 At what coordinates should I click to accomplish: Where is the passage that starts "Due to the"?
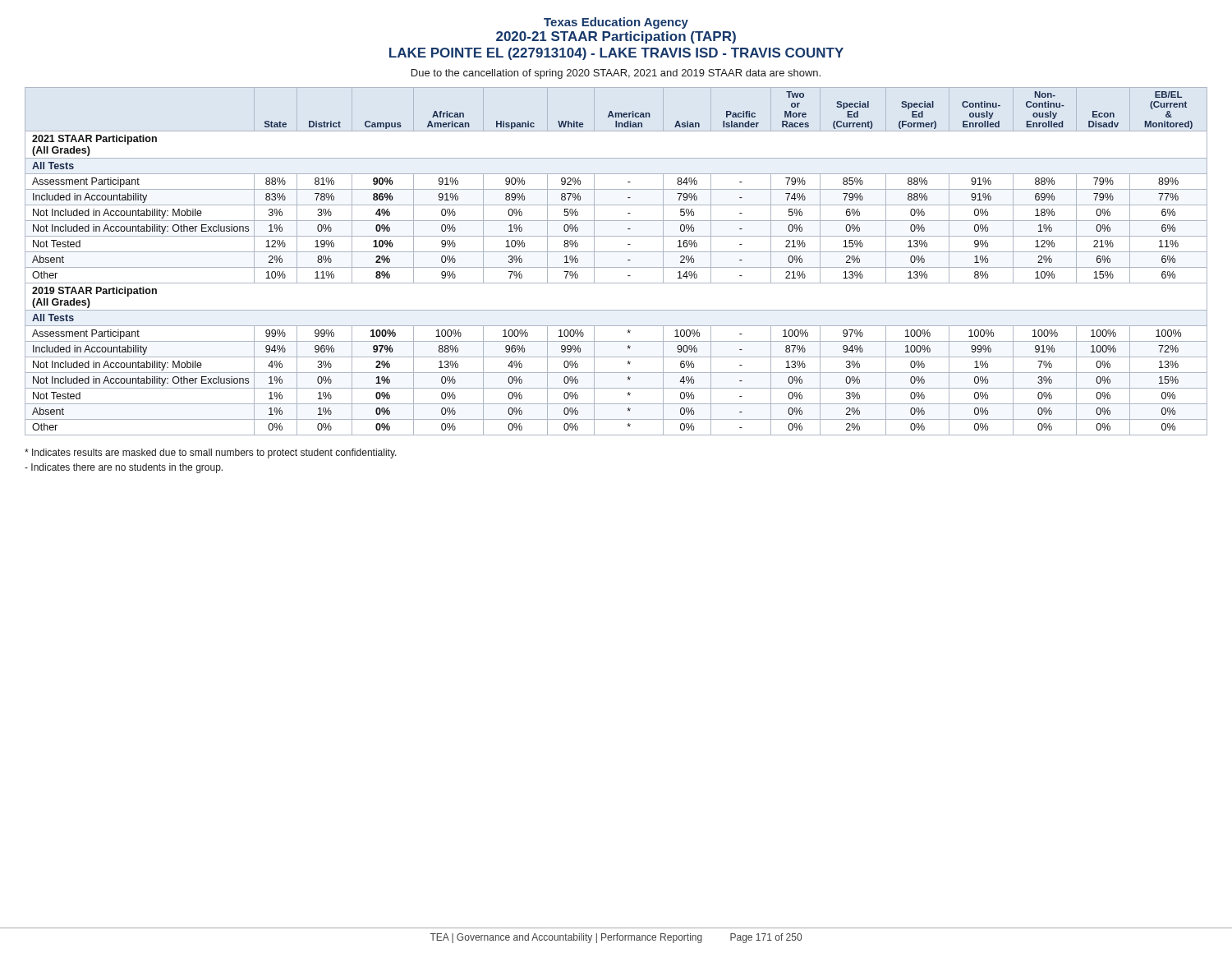(616, 73)
